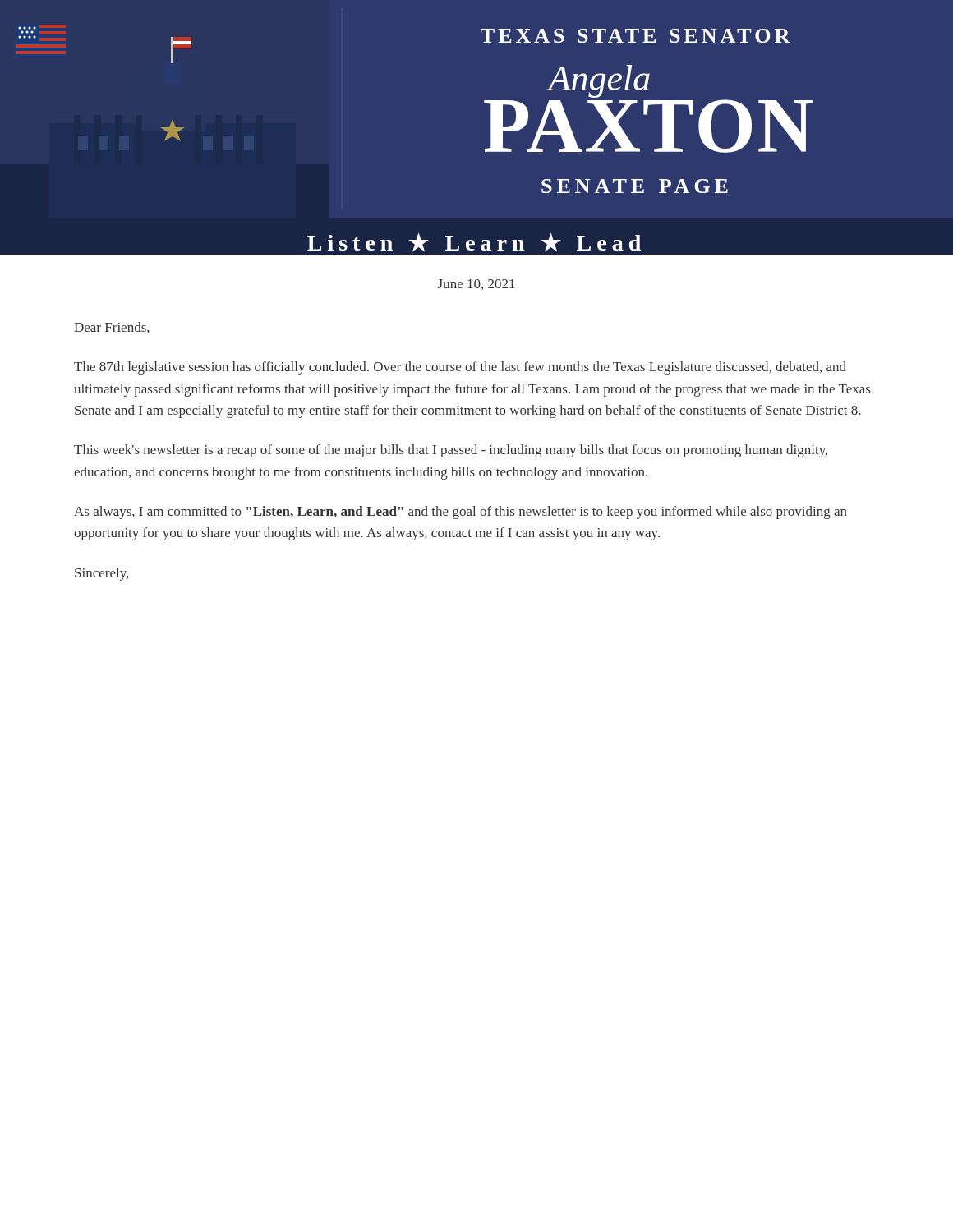Screen dimensions: 1232x953
Task: Locate the text starting "This week's newsletter is a recap"
Action: (x=451, y=461)
